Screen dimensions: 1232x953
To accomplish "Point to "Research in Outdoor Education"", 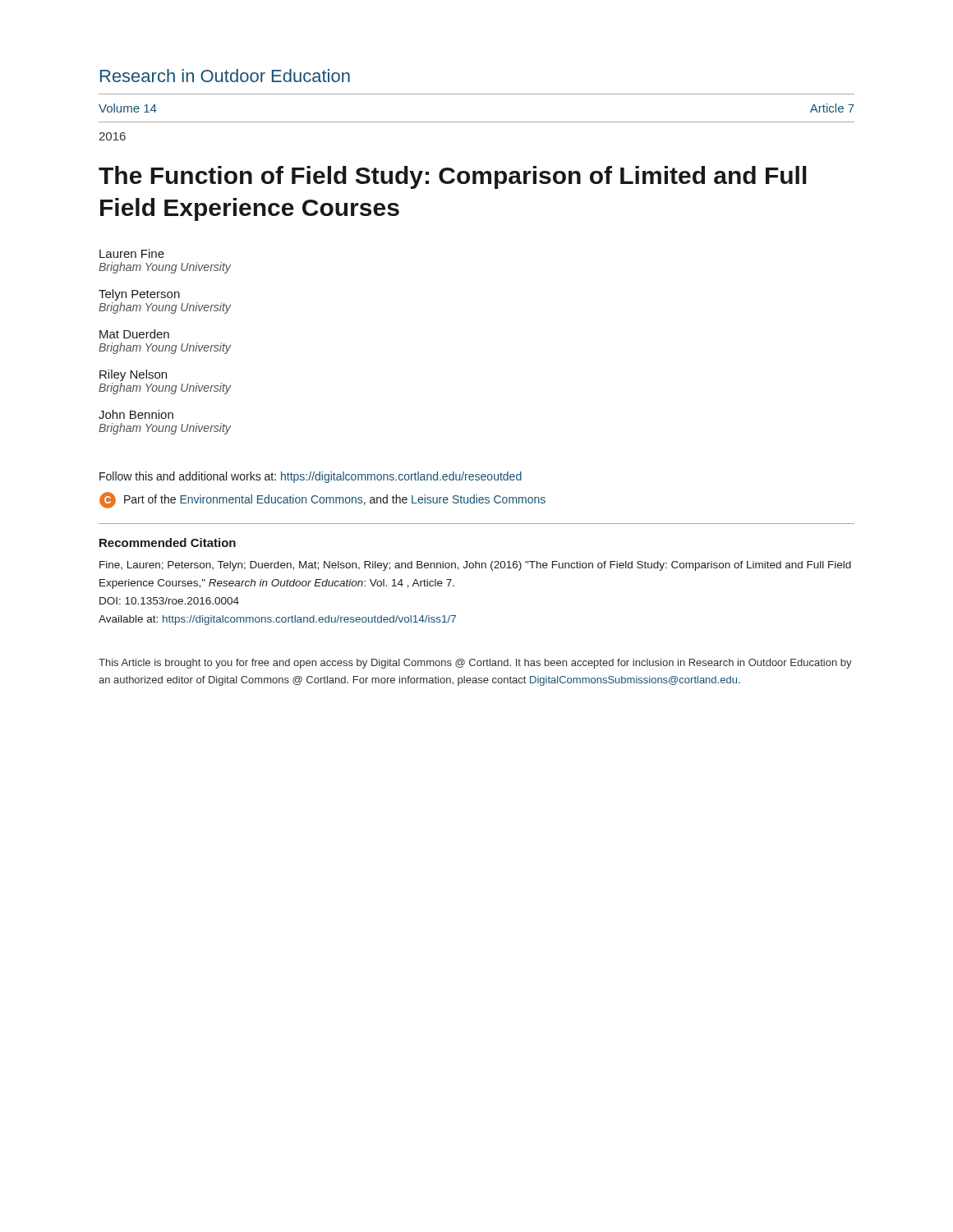I will pyautogui.click(x=225, y=76).
